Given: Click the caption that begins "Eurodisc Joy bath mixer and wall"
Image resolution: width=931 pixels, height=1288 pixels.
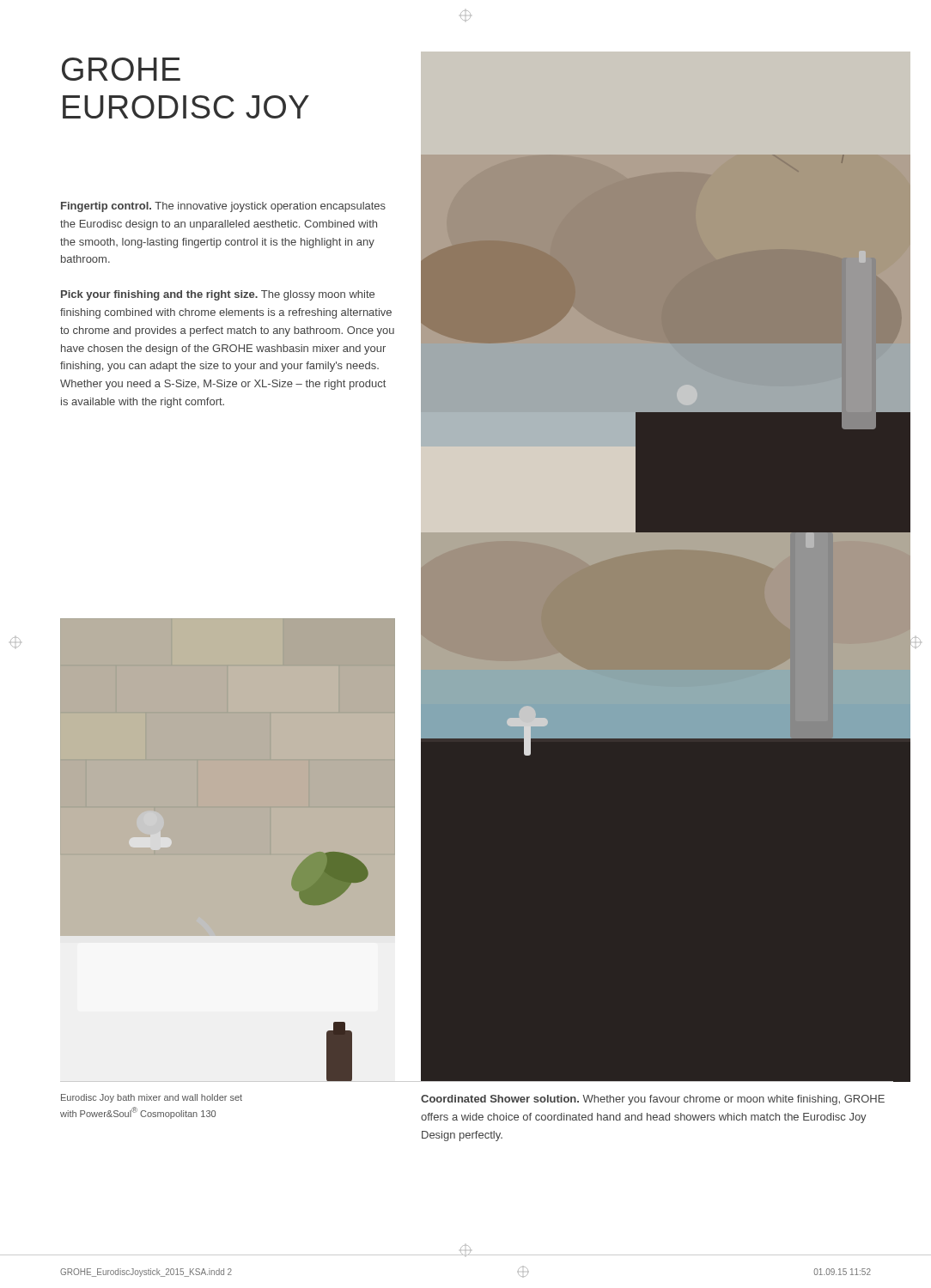Looking at the screenshot, I should click(151, 1105).
